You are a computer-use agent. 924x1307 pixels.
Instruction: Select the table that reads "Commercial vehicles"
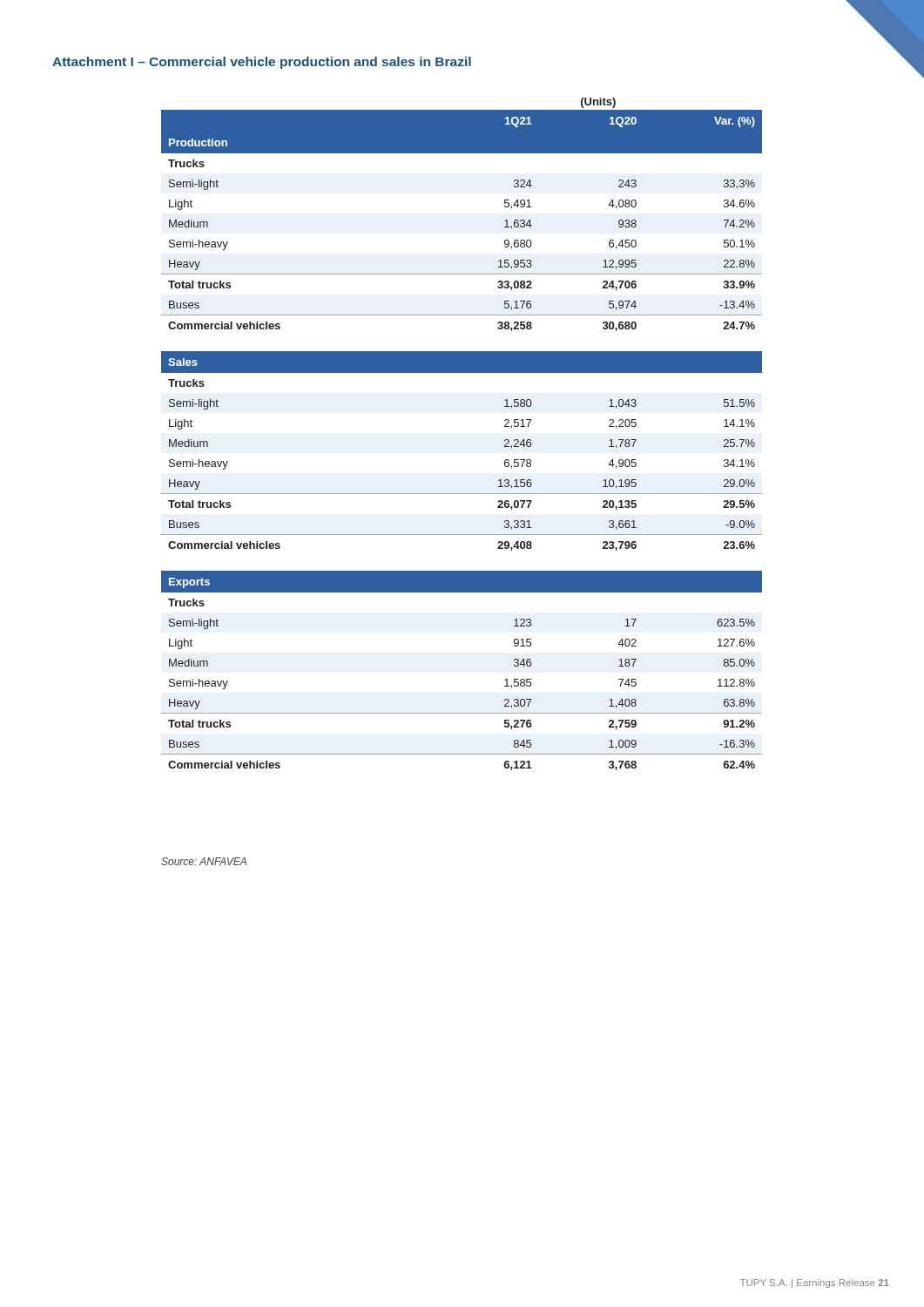coord(462,433)
